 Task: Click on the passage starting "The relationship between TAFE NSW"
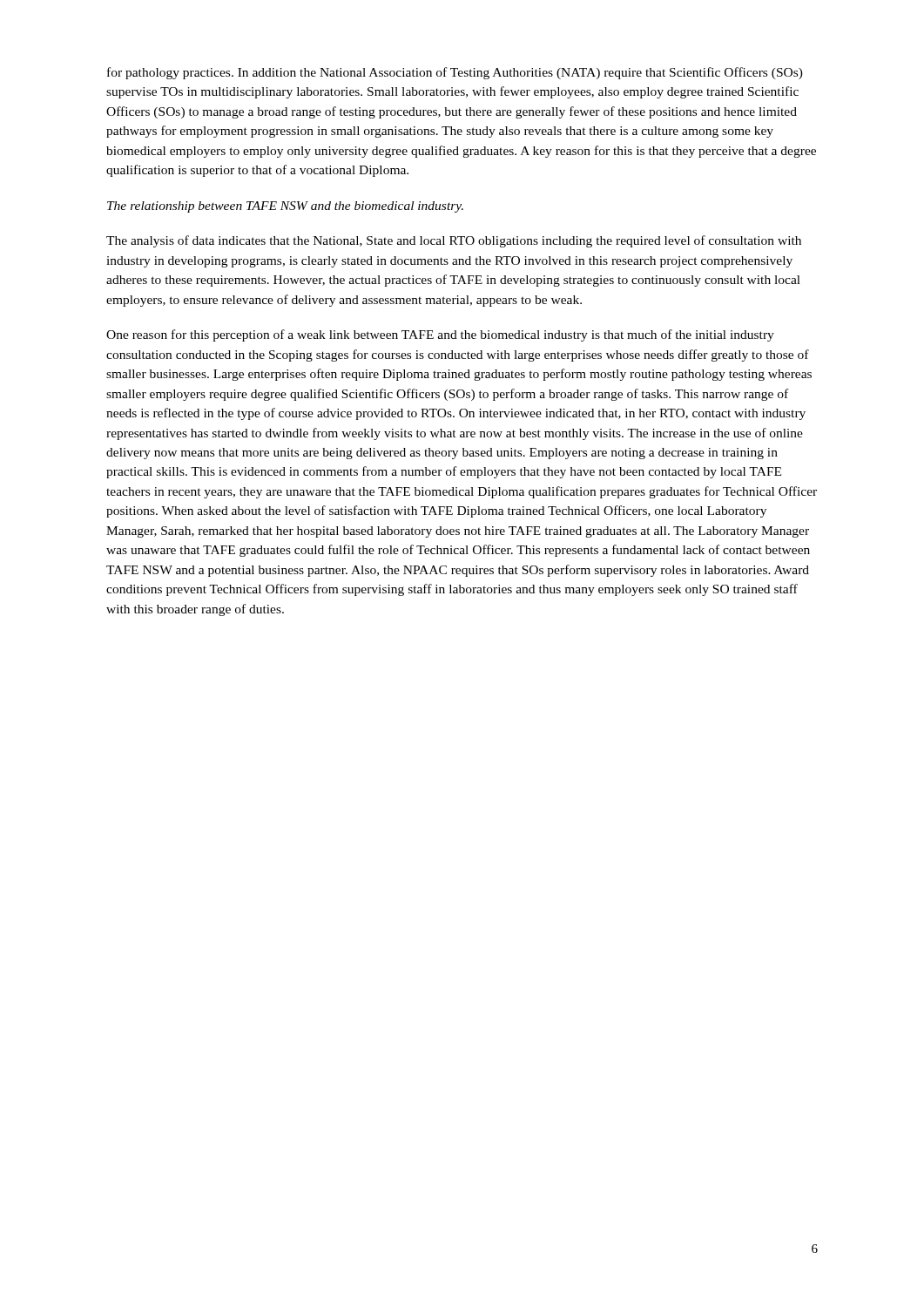pos(285,205)
